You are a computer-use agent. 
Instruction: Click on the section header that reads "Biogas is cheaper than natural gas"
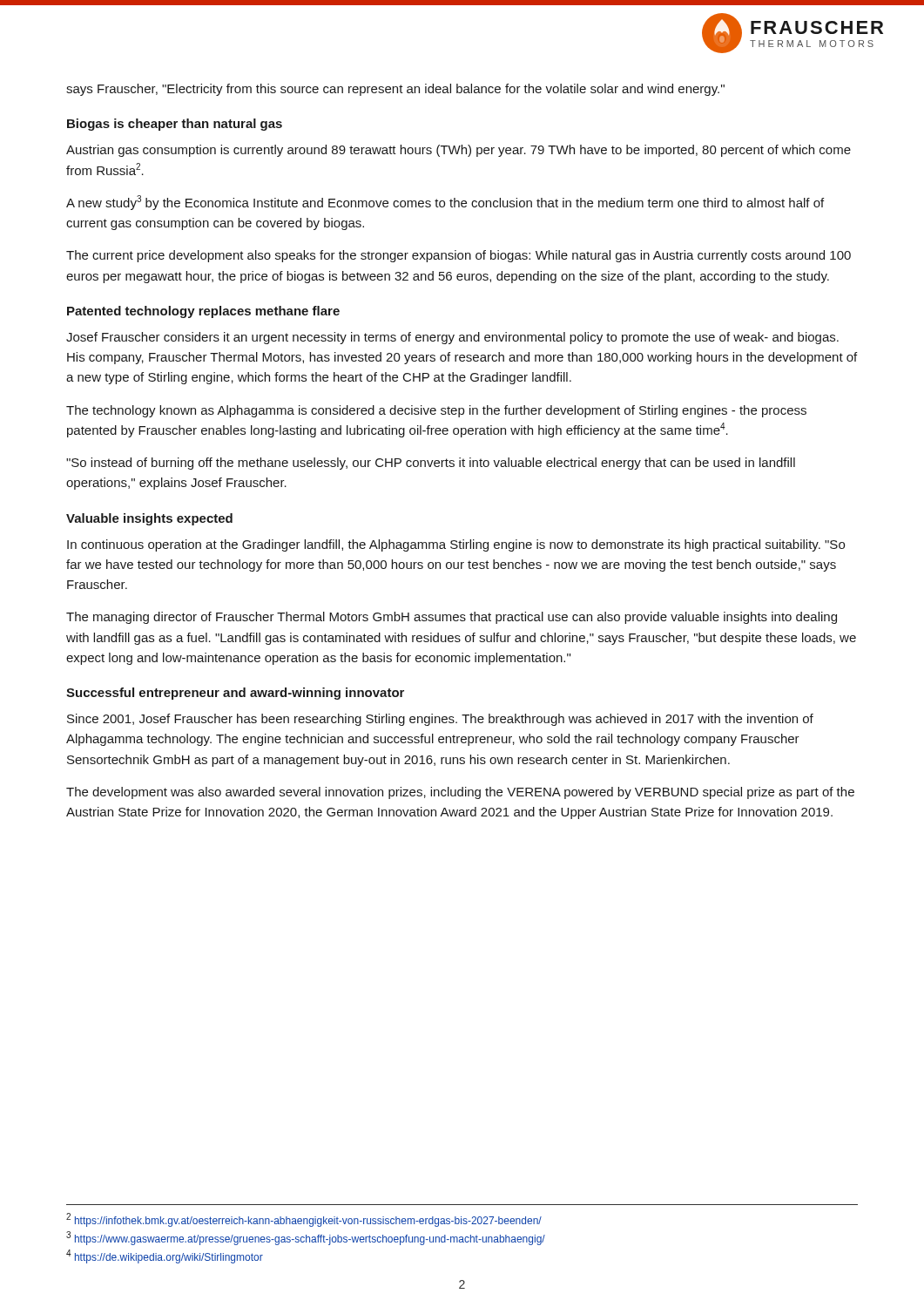(x=174, y=124)
